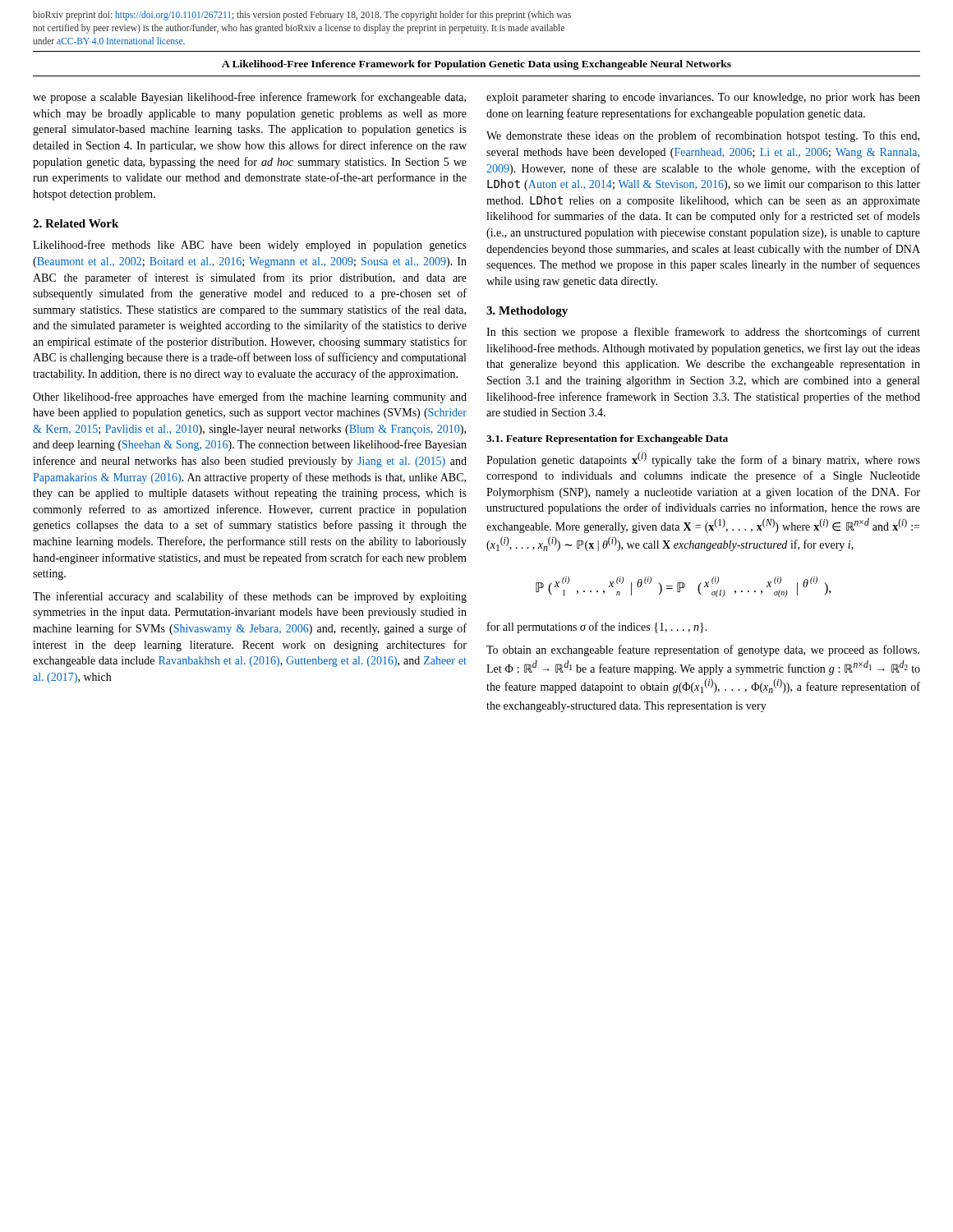This screenshot has width=953, height=1232.
Task: Select the region starting "A Likelihood-Free Inference Framework for Population Genetic Data"
Action: click(x=476, y=64)
